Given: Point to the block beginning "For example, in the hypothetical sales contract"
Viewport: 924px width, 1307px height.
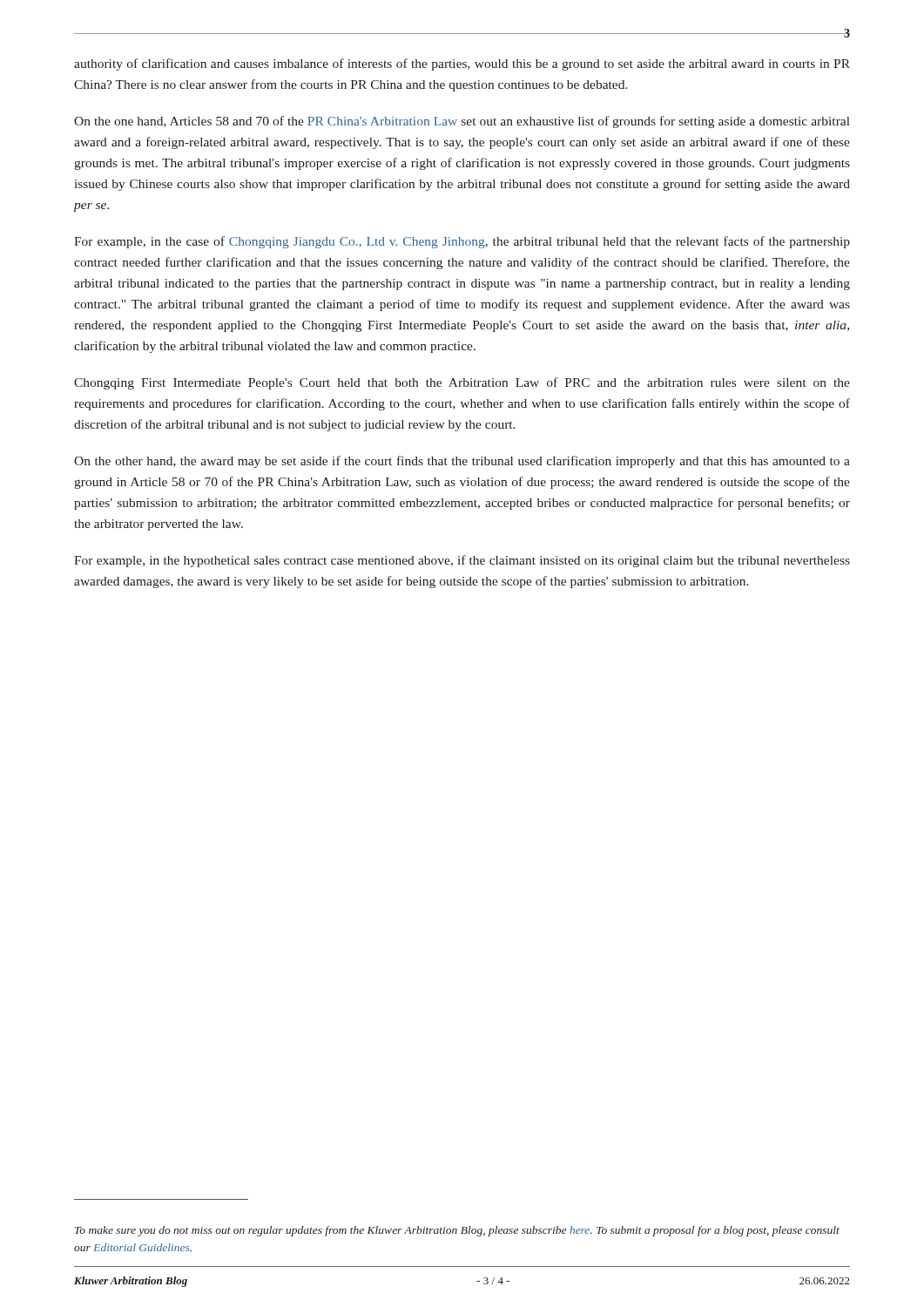Looking at the screenshot, I should [462, 571].
